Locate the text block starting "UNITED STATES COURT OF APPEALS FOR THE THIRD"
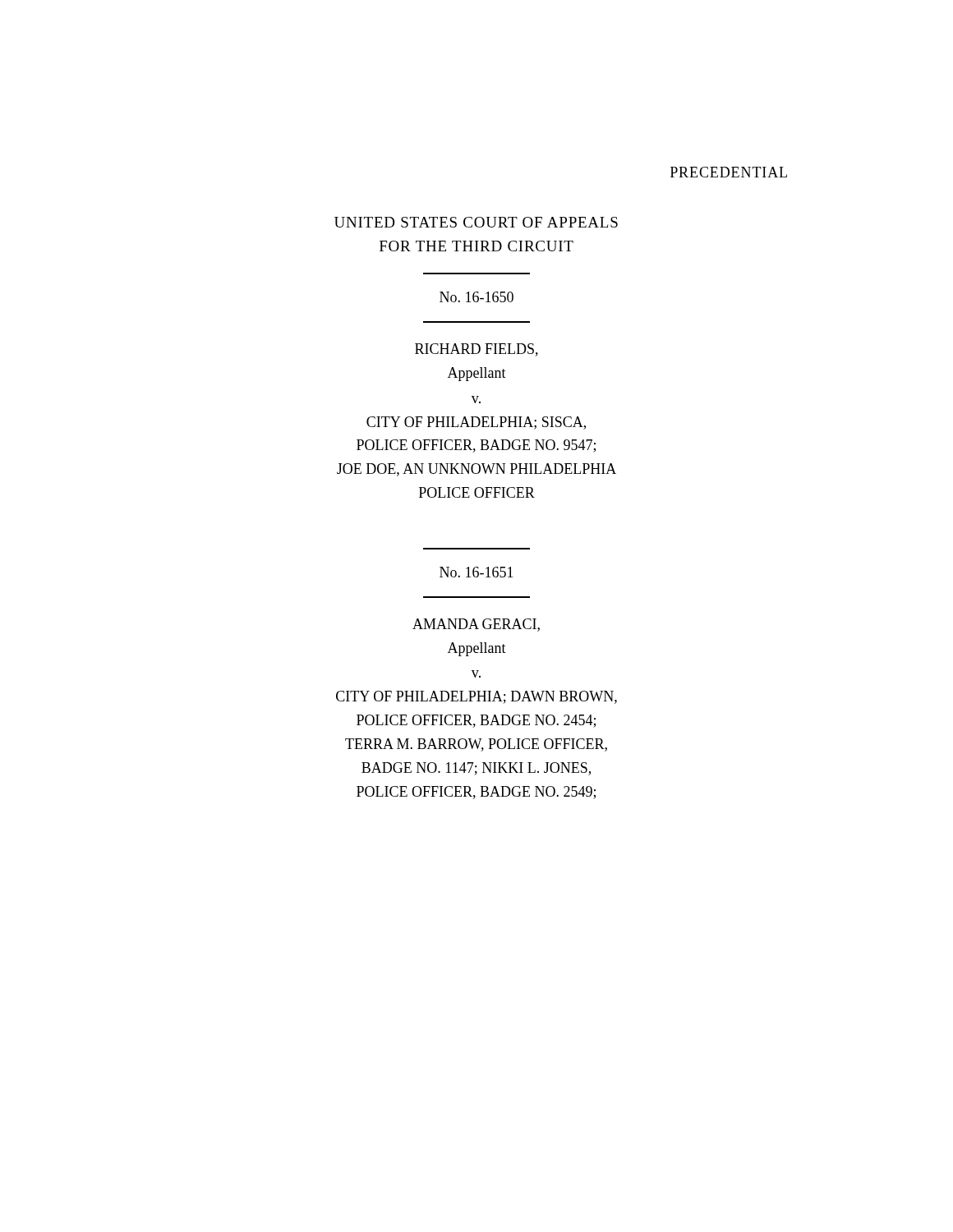This screenshot has width=953, height=1232. 476,234
